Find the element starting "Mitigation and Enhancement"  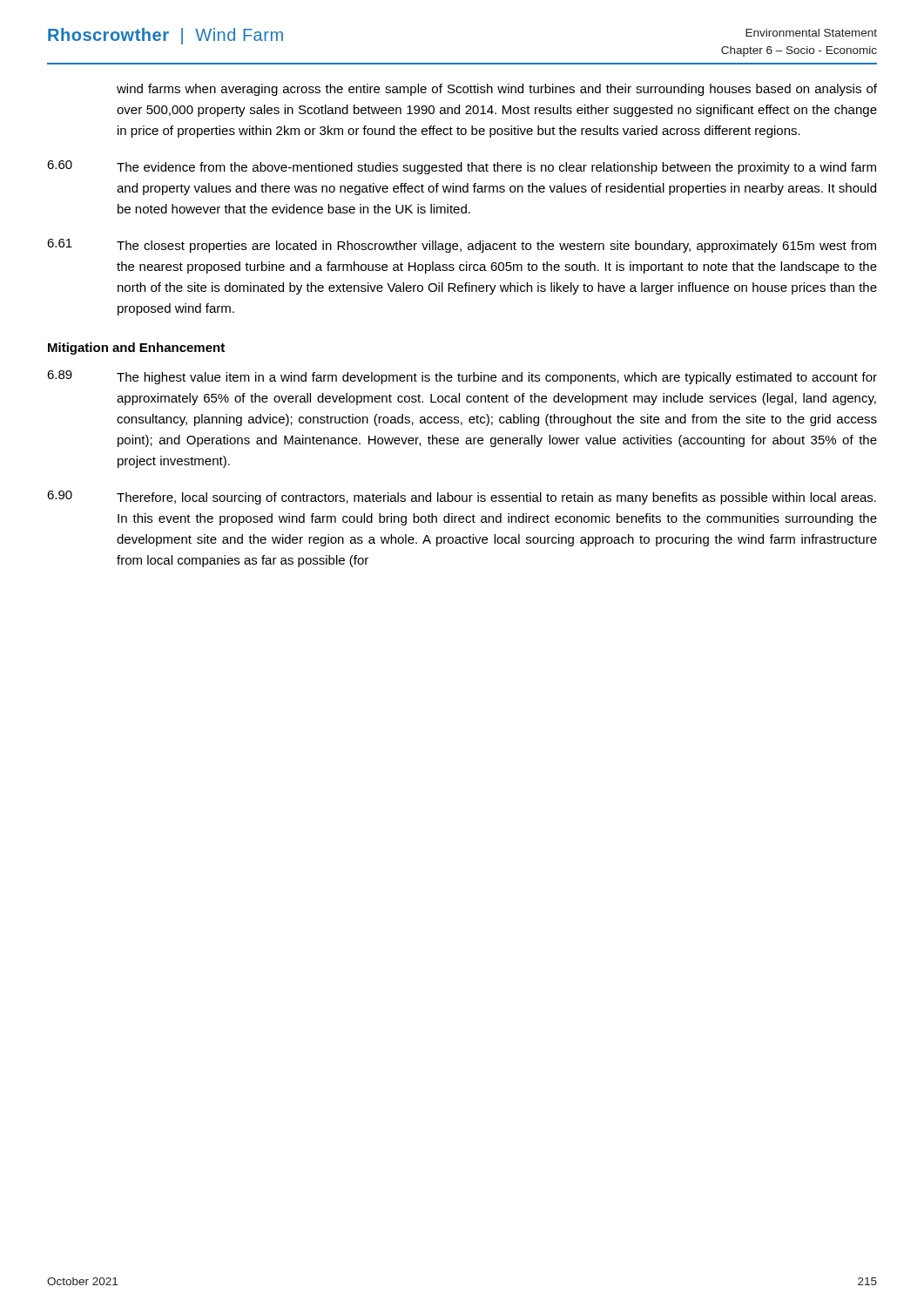pos(136,347)
